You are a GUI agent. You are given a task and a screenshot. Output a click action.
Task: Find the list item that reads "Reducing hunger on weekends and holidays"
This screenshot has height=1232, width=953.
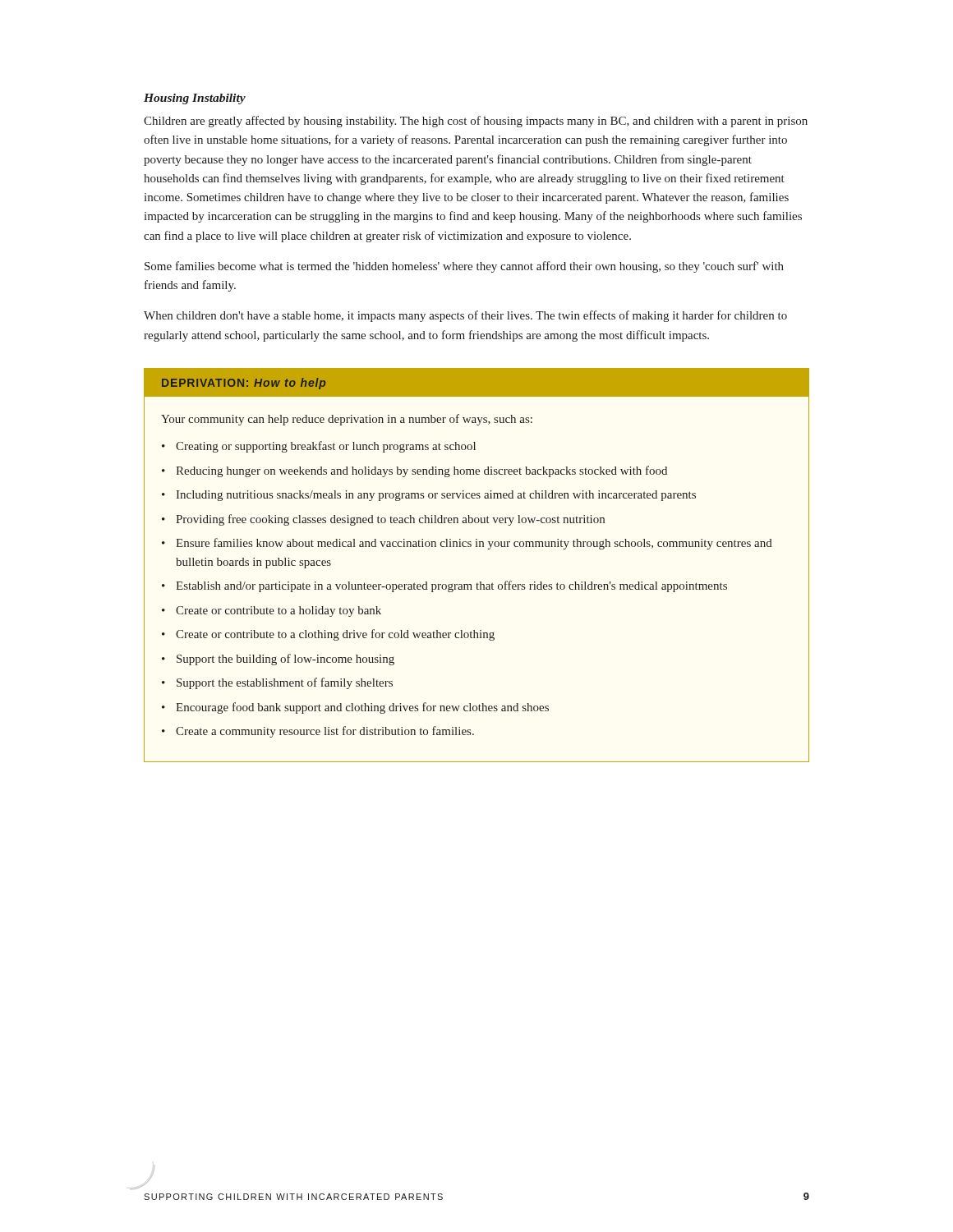pos(422,470)
